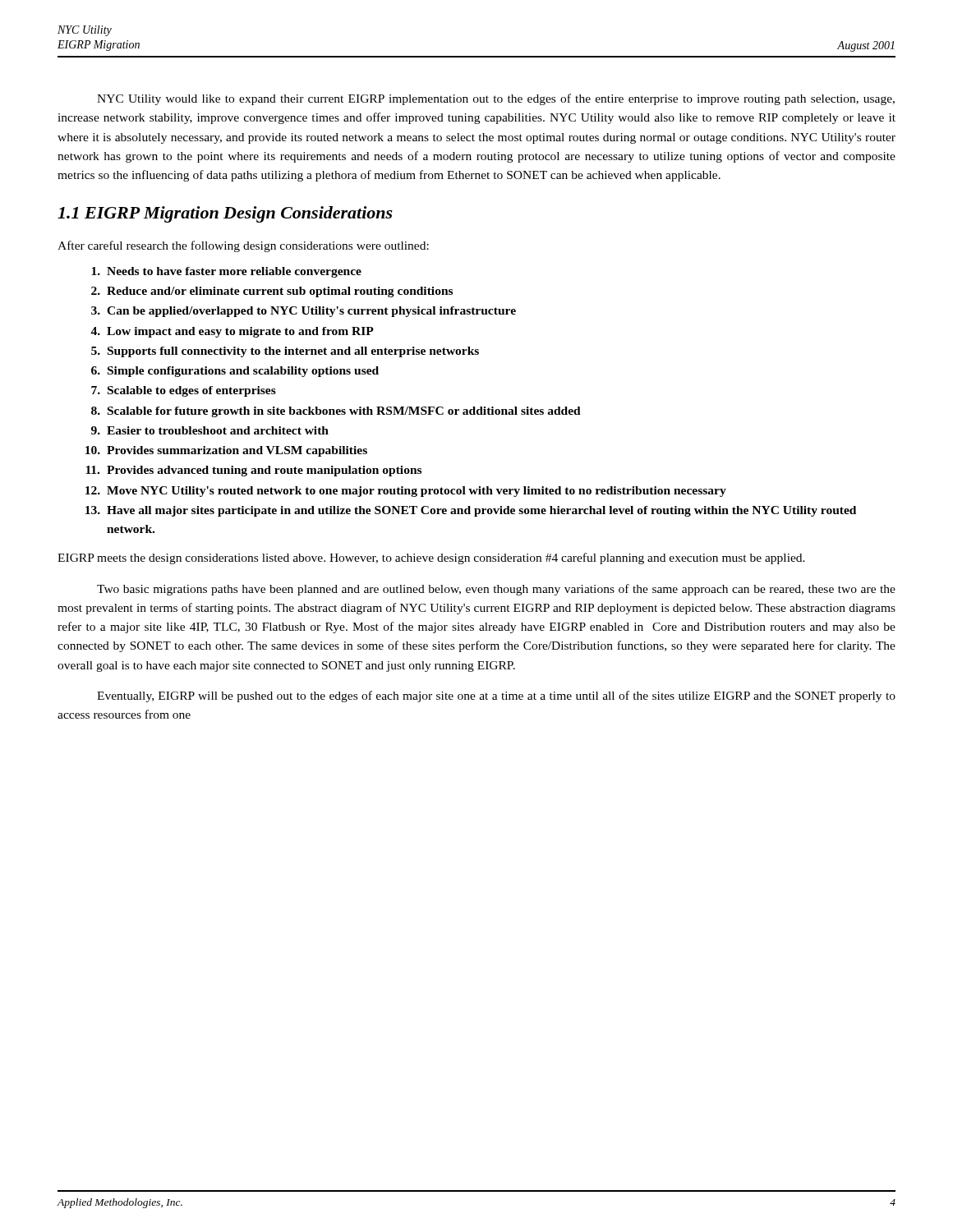Locate the section header

225,213
